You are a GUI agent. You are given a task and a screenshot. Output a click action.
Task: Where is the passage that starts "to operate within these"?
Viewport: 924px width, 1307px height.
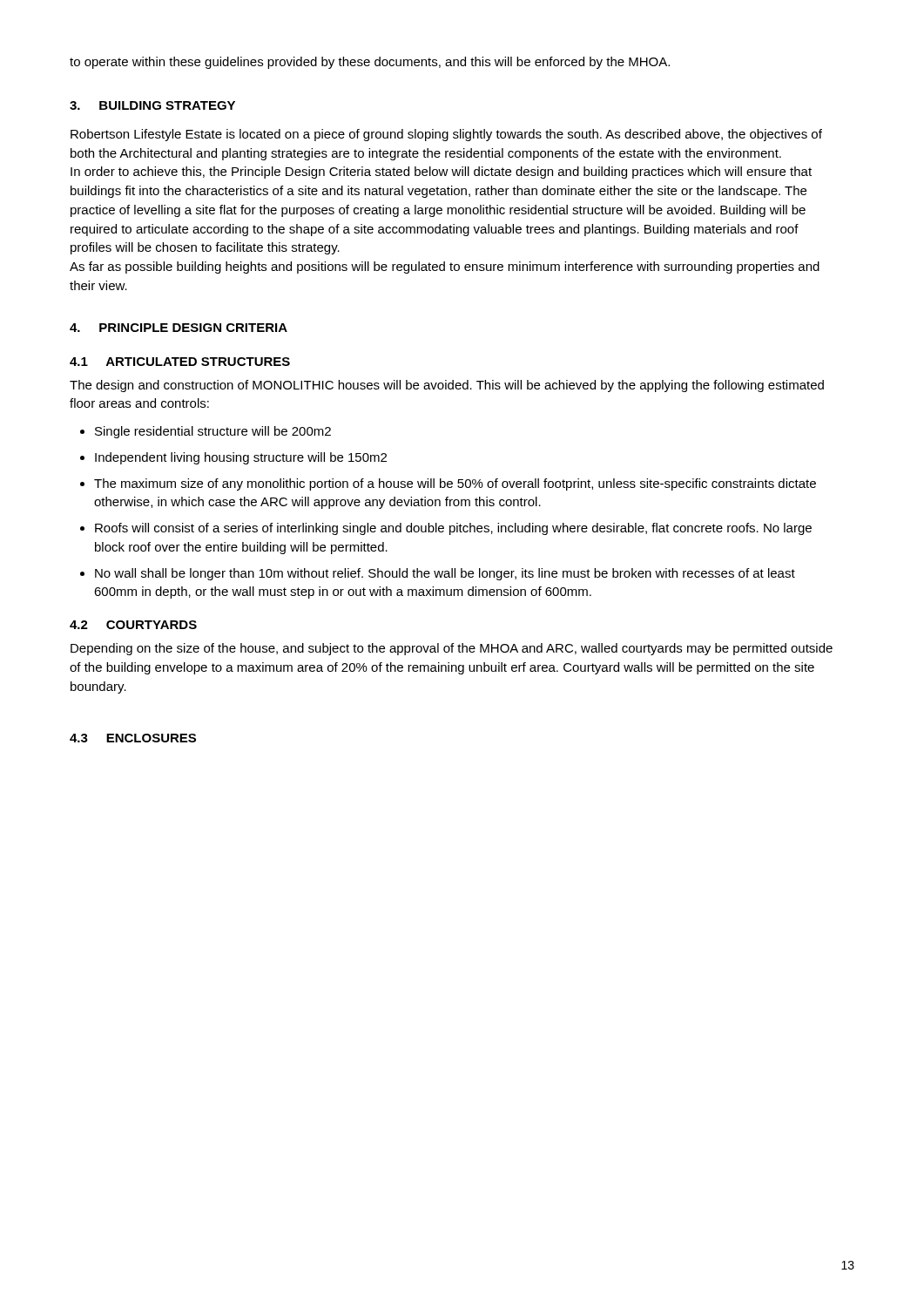370,61
